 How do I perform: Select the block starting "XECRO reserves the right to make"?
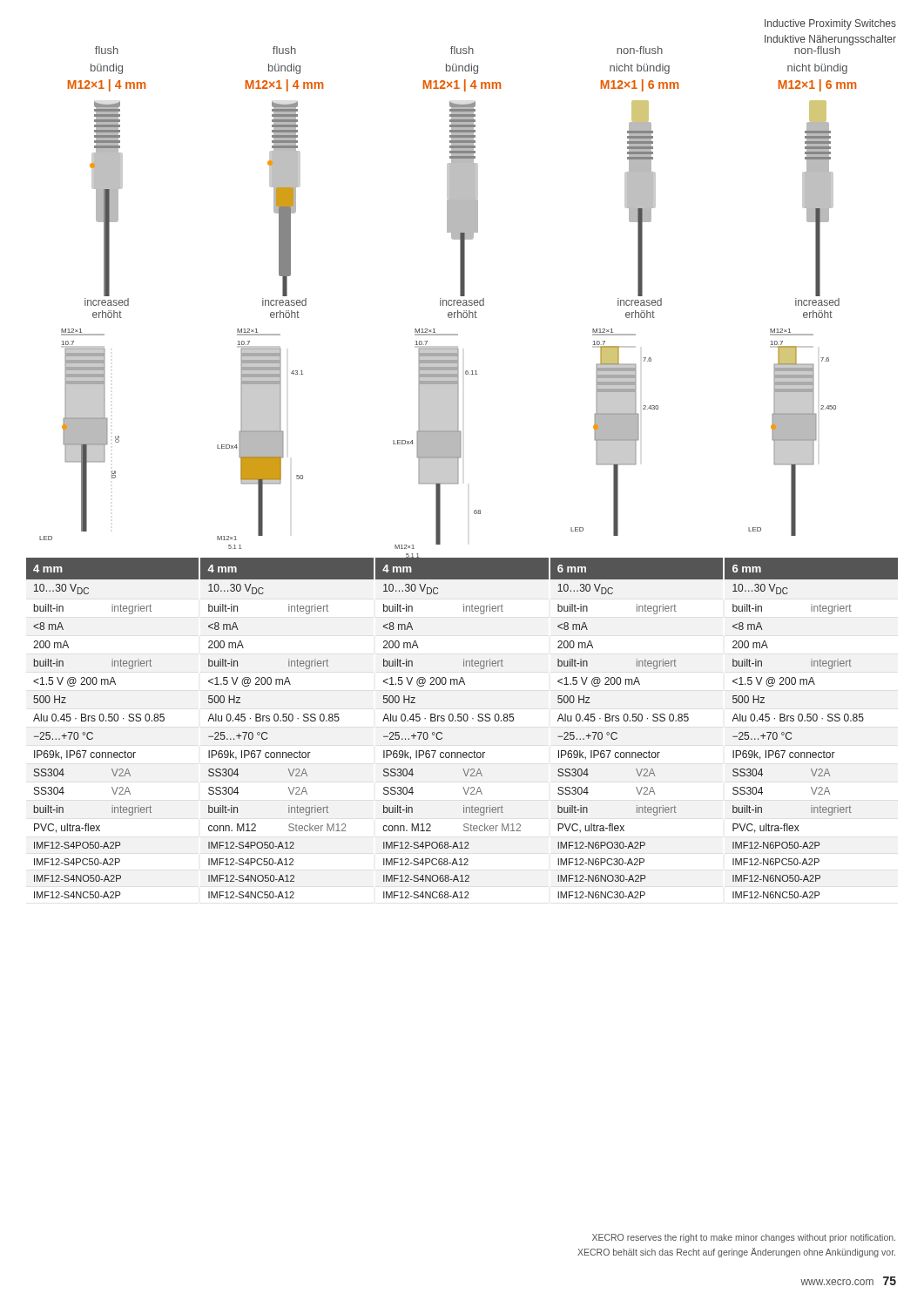pos(737,1245)
